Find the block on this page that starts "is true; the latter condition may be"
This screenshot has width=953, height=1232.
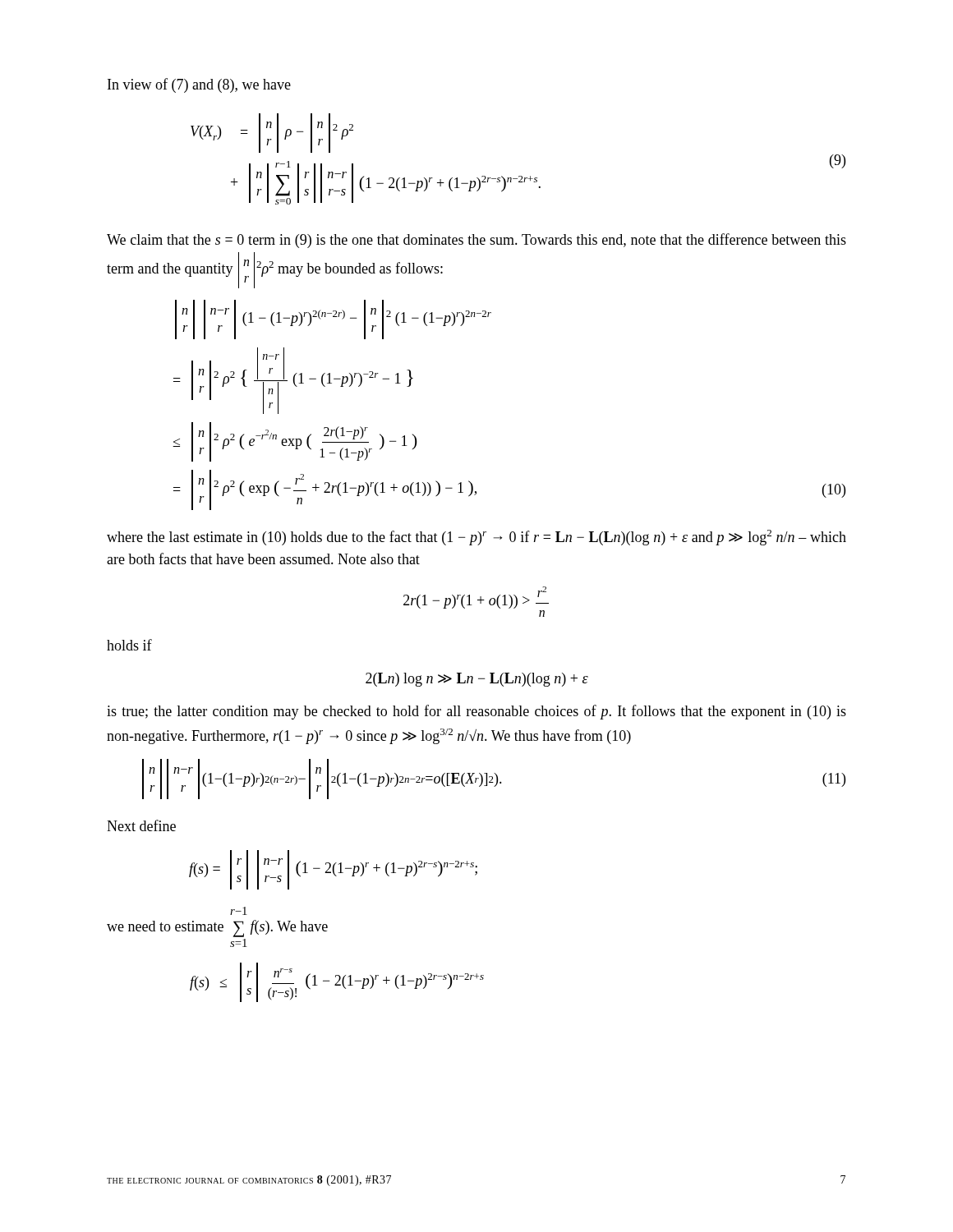click(476, 724)
